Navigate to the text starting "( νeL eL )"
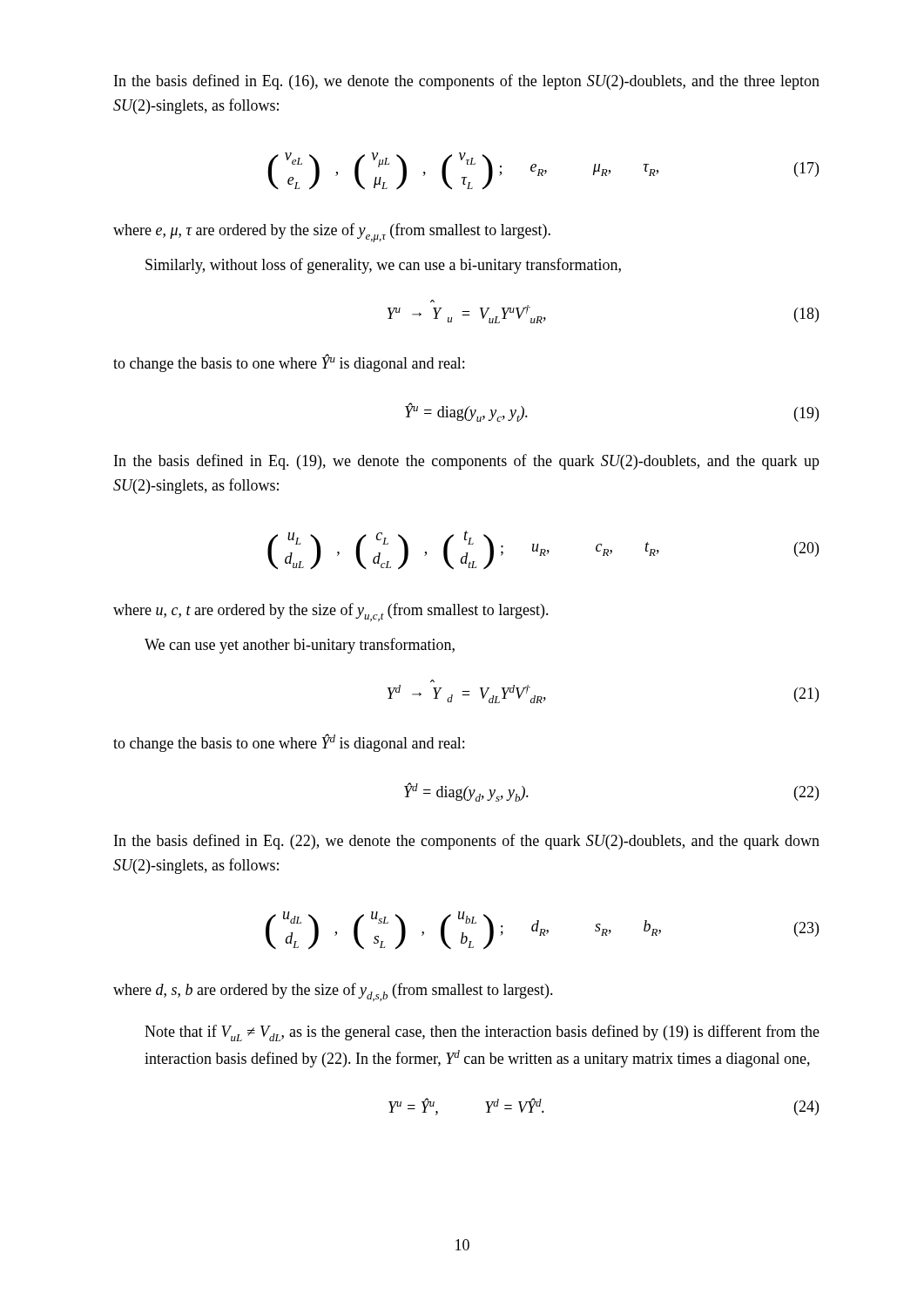Image resolution: width=924 pixels, height=1307 pixels. pos(466,169)
